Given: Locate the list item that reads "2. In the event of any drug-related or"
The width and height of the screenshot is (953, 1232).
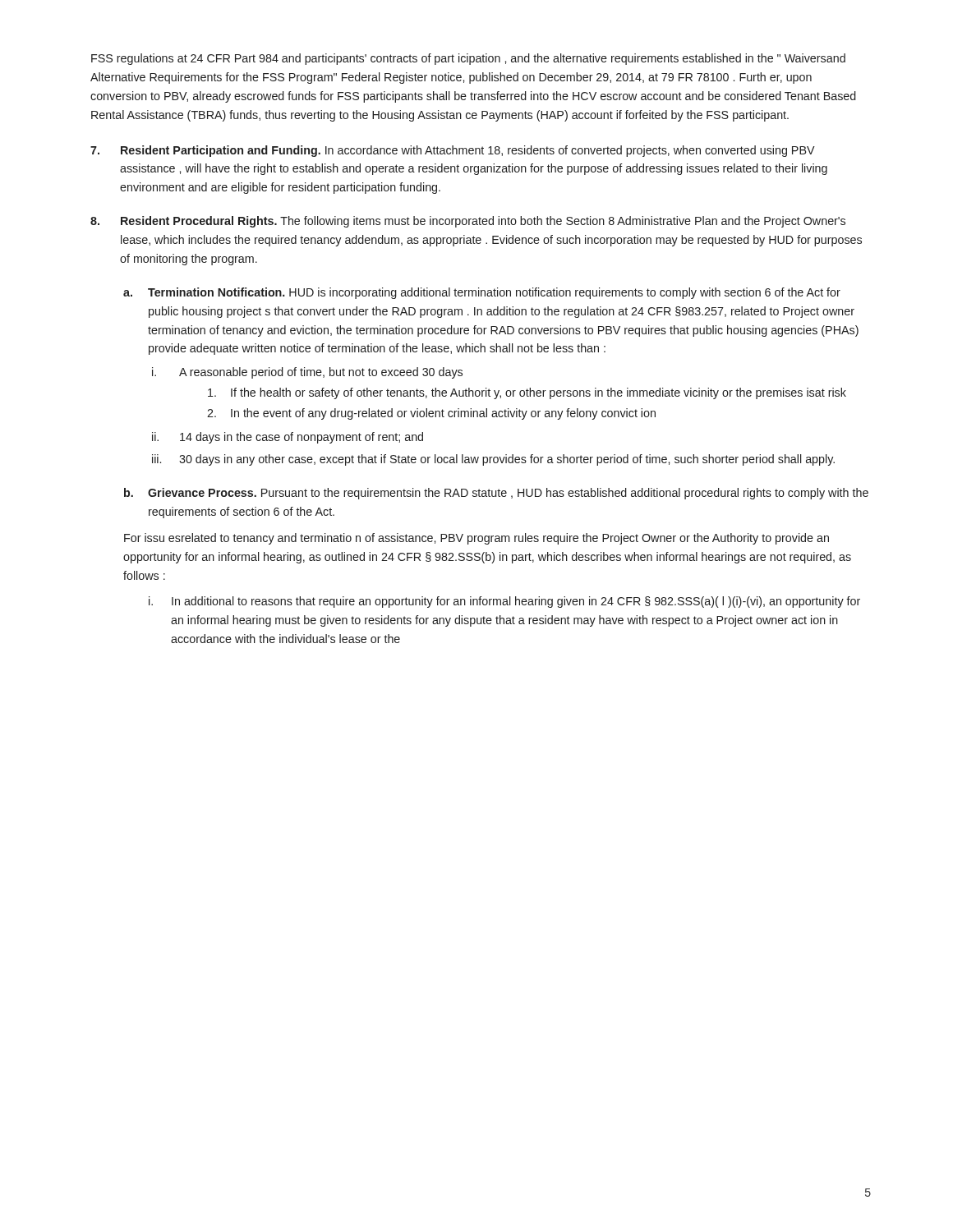Looking at the screenshot, I should 432,413.
